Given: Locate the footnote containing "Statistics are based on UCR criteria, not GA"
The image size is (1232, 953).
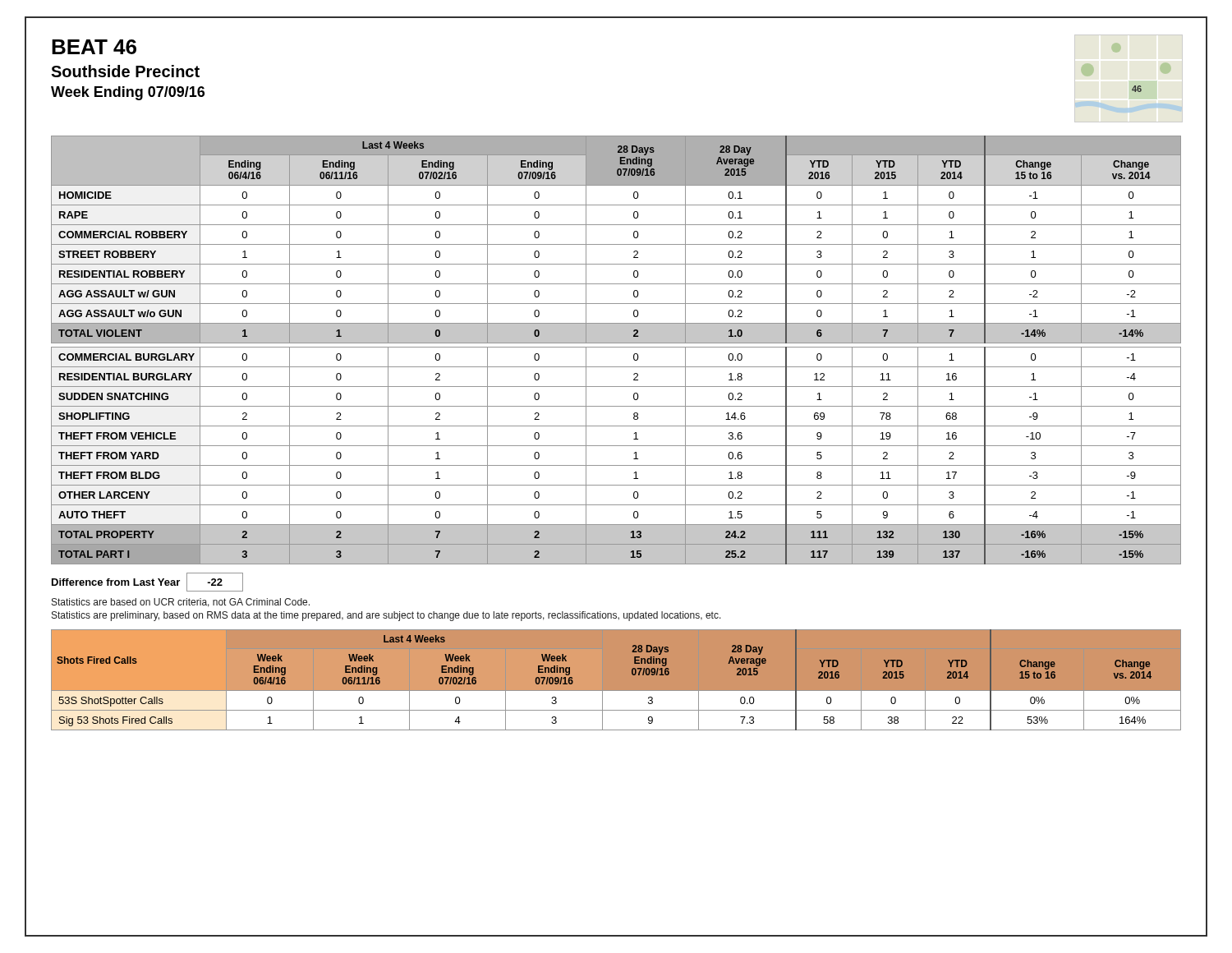Looking at the screenshot, I should [181, 602].
